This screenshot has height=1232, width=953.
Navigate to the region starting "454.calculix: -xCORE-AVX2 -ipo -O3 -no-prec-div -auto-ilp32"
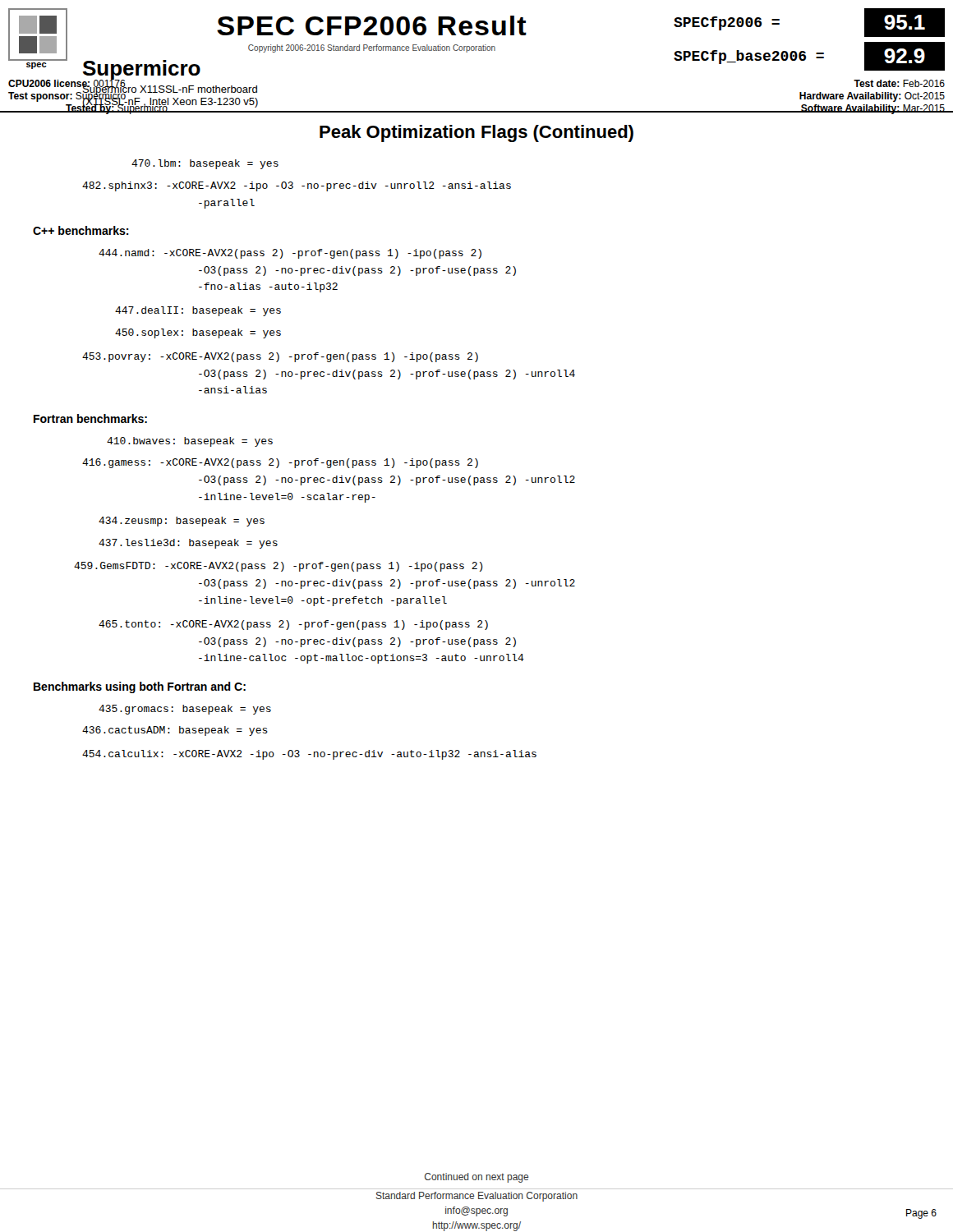[x=285, y=754]
